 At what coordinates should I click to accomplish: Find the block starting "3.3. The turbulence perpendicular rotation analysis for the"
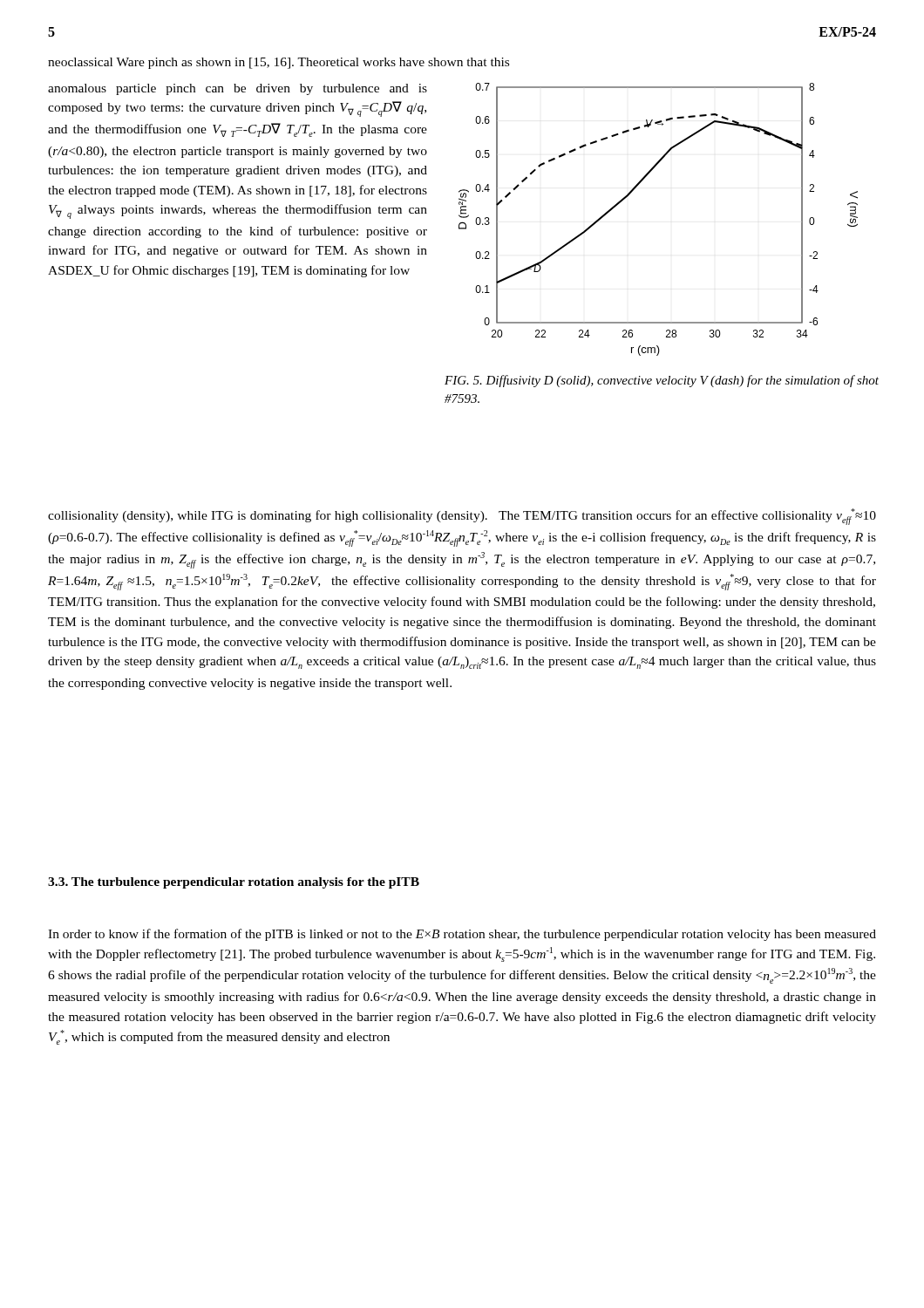click(x=234, y=881)
